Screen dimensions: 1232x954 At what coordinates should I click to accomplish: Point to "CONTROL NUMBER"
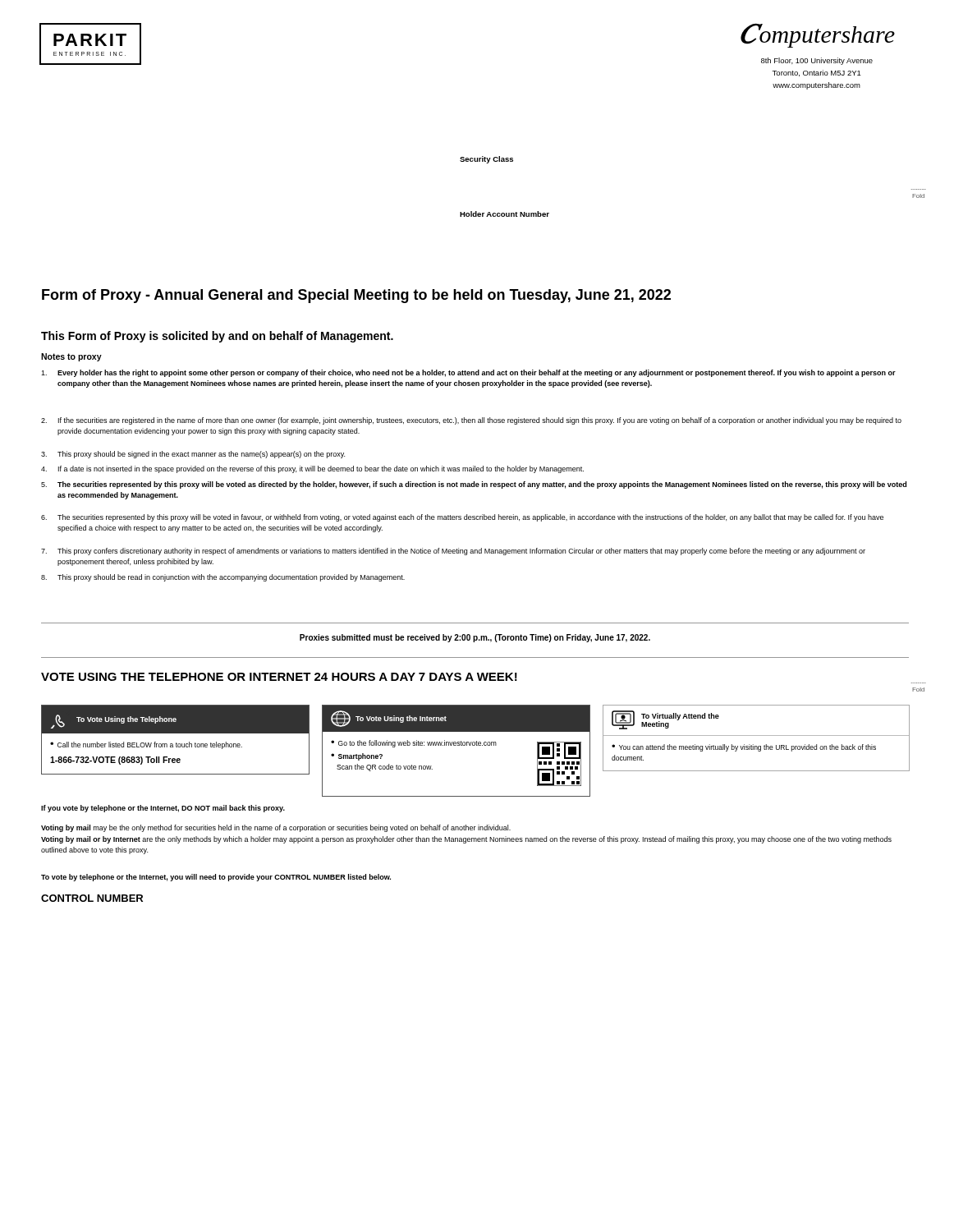[92, 898]
